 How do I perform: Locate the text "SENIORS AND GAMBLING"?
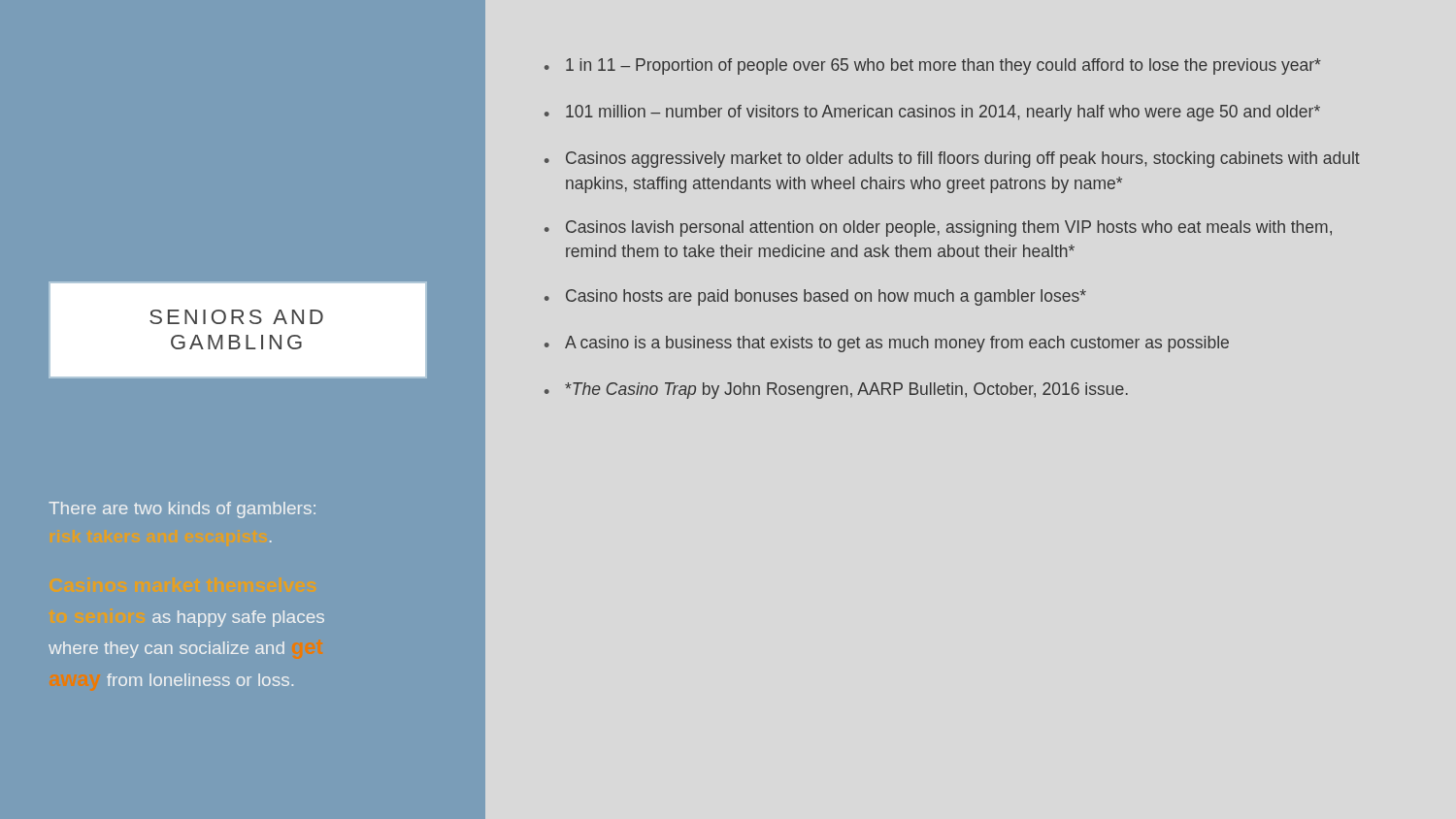(x=238, y=330)
